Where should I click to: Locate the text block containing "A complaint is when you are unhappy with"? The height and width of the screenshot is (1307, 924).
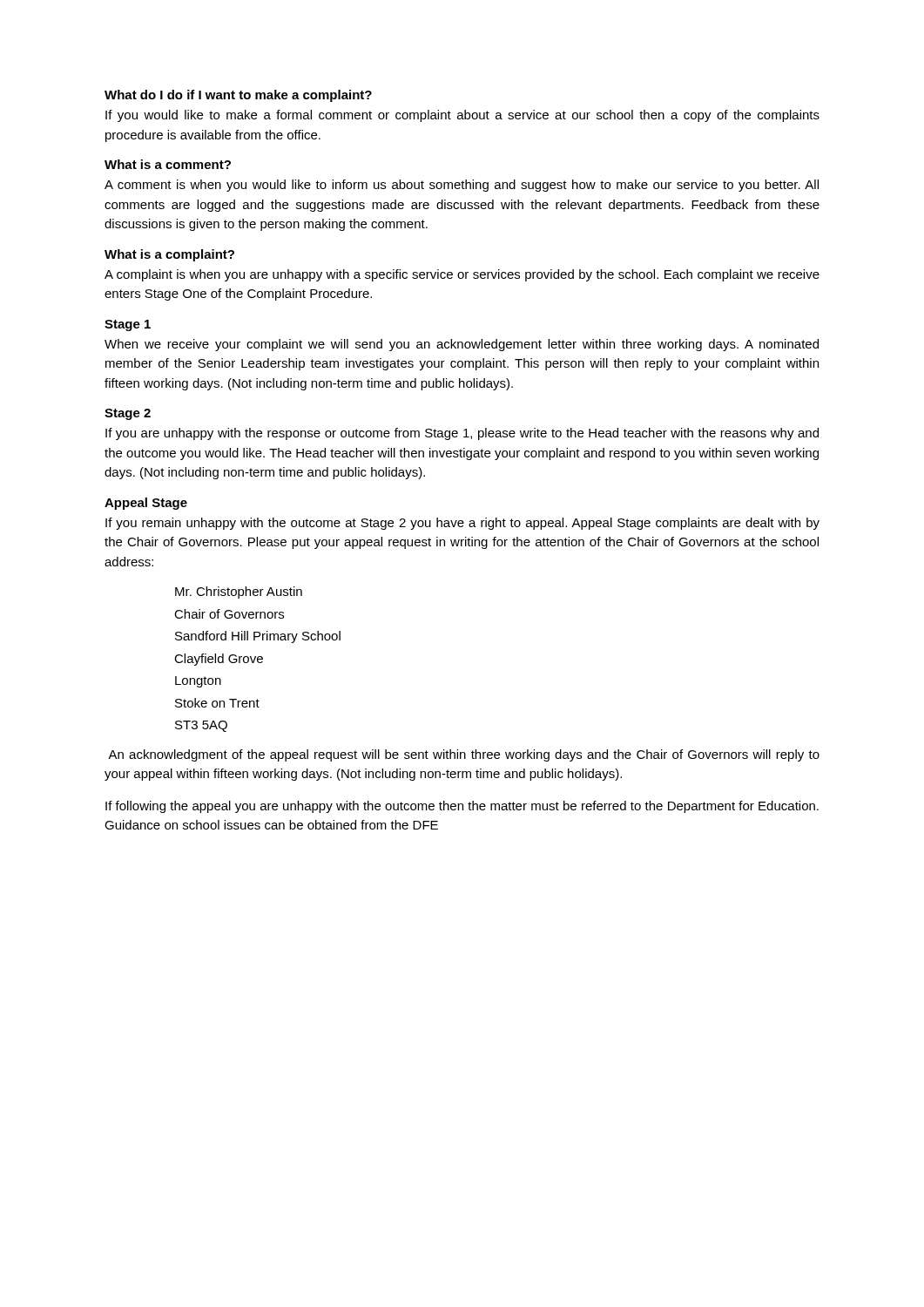pyautogui.click(x=462, y=283)
